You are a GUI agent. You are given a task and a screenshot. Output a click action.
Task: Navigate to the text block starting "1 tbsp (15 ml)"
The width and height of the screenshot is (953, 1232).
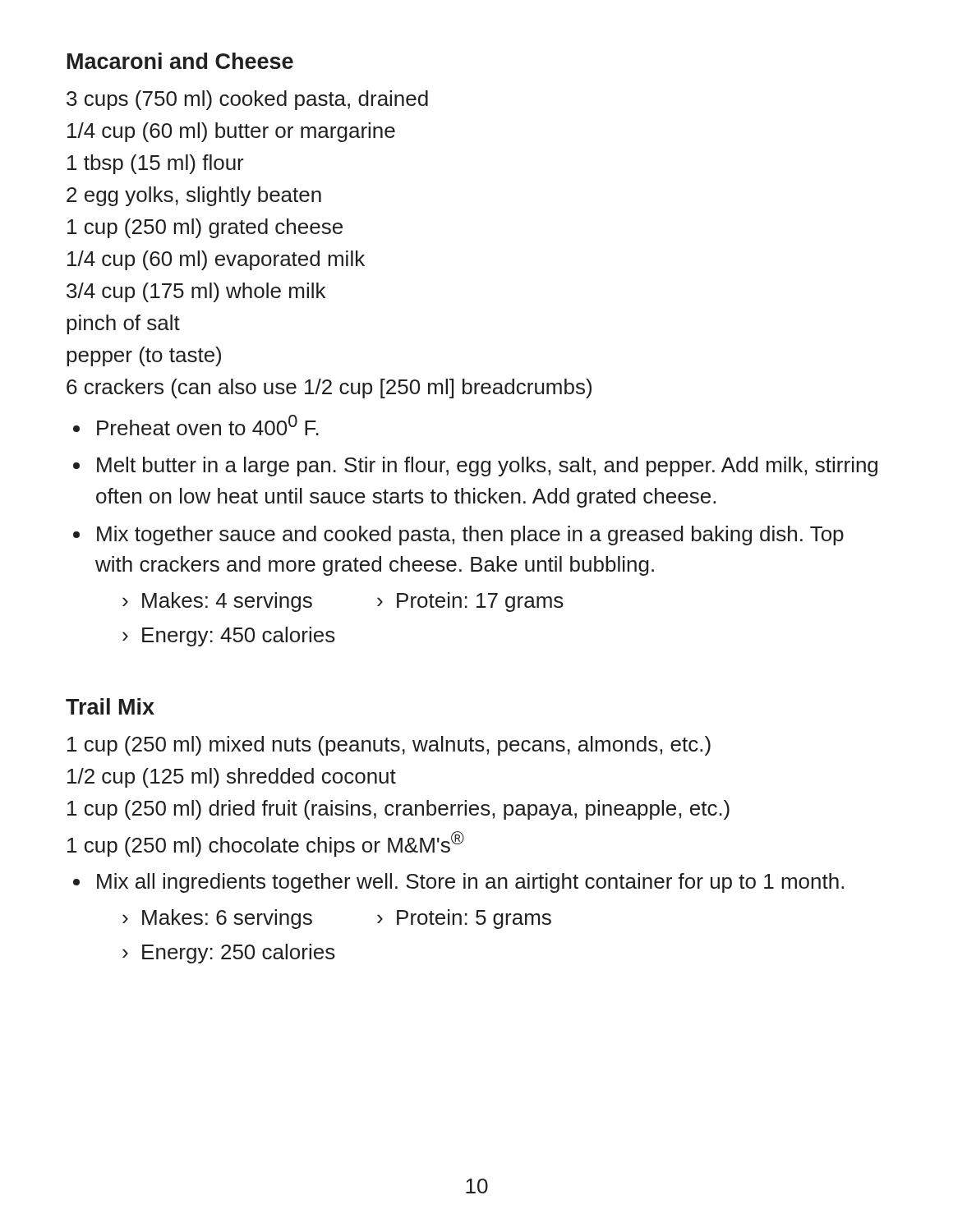tap(155, 163)
